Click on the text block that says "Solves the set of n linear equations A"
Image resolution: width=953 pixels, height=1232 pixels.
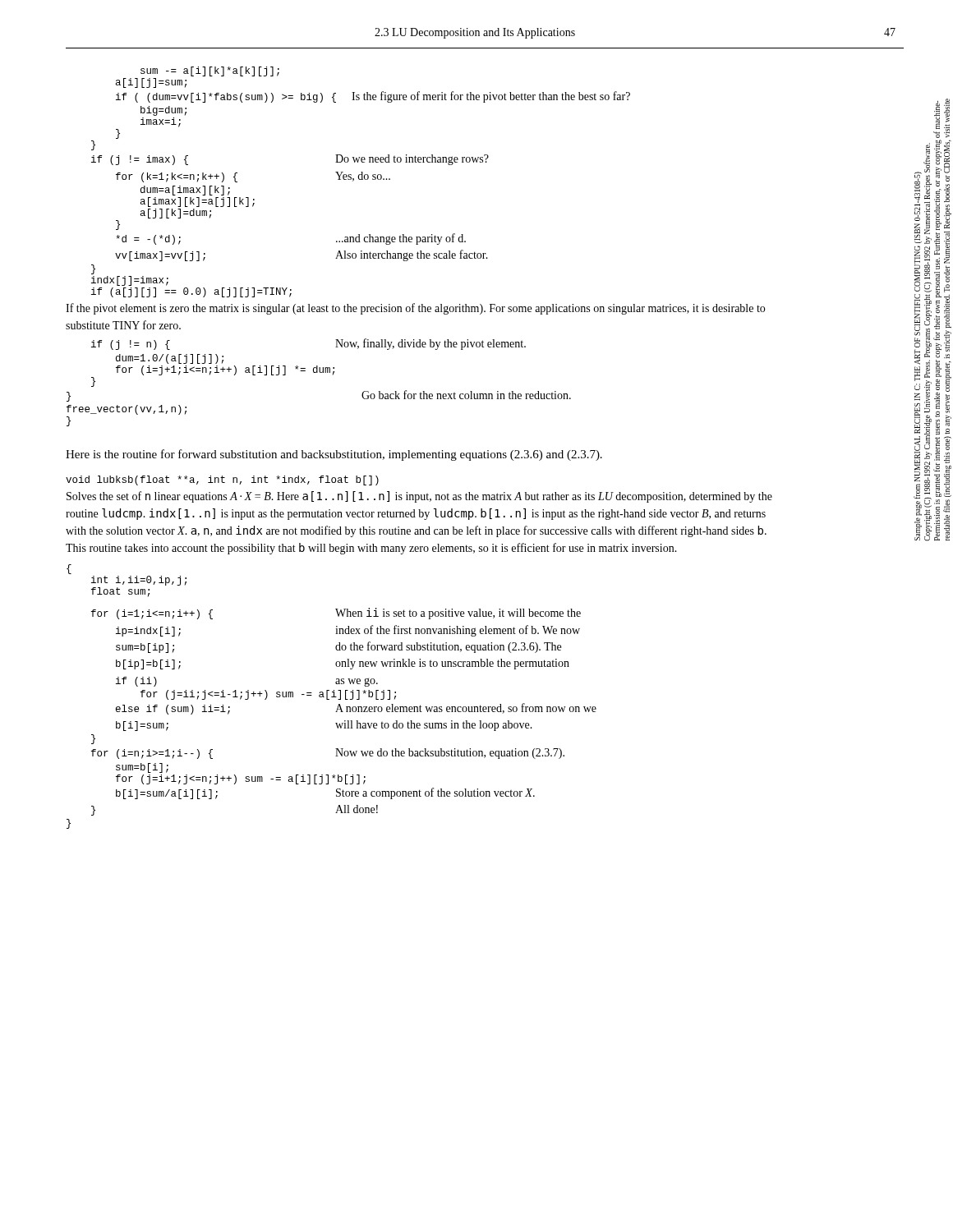click(419, 522)
